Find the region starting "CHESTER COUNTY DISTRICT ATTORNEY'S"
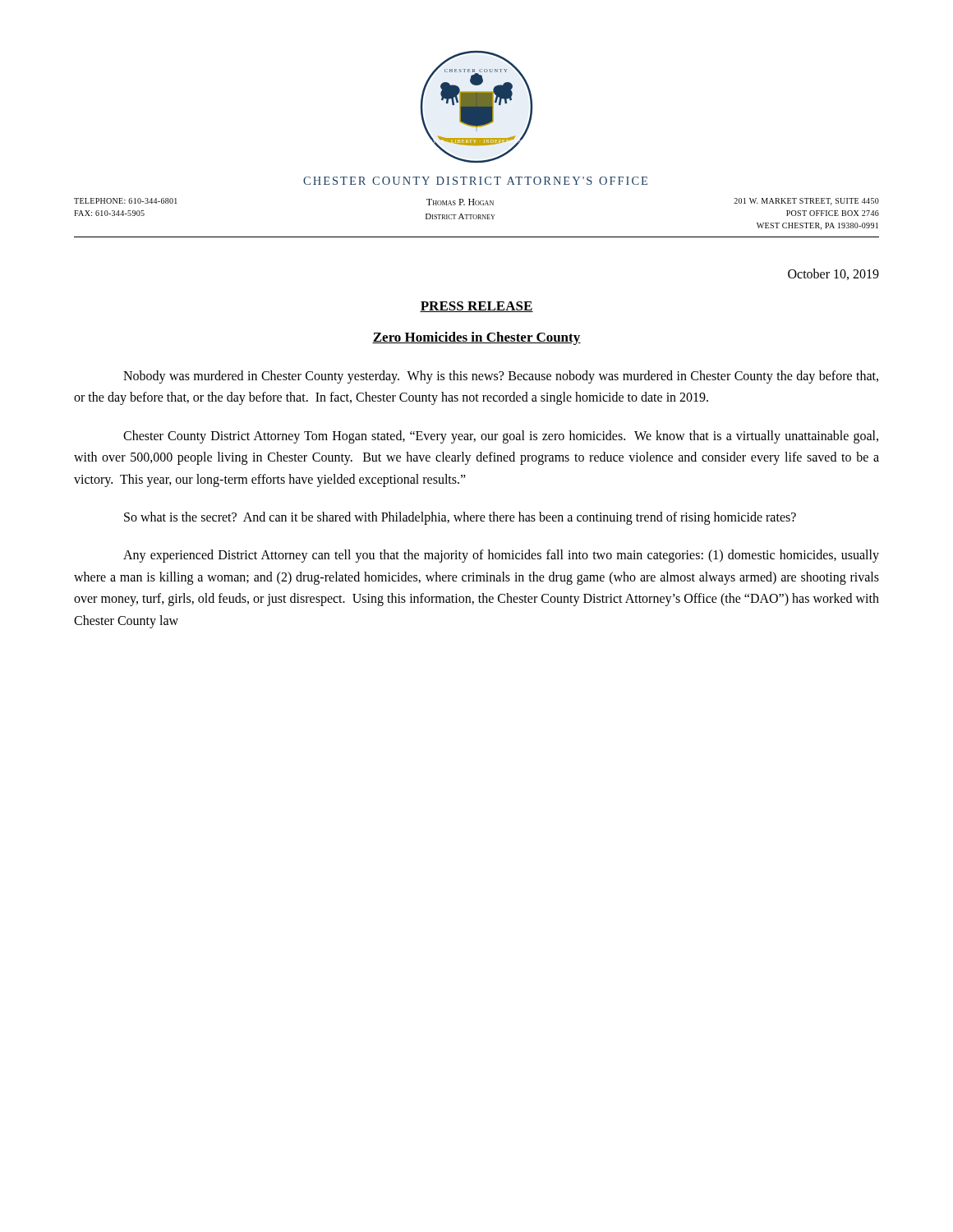 [476, 181]
